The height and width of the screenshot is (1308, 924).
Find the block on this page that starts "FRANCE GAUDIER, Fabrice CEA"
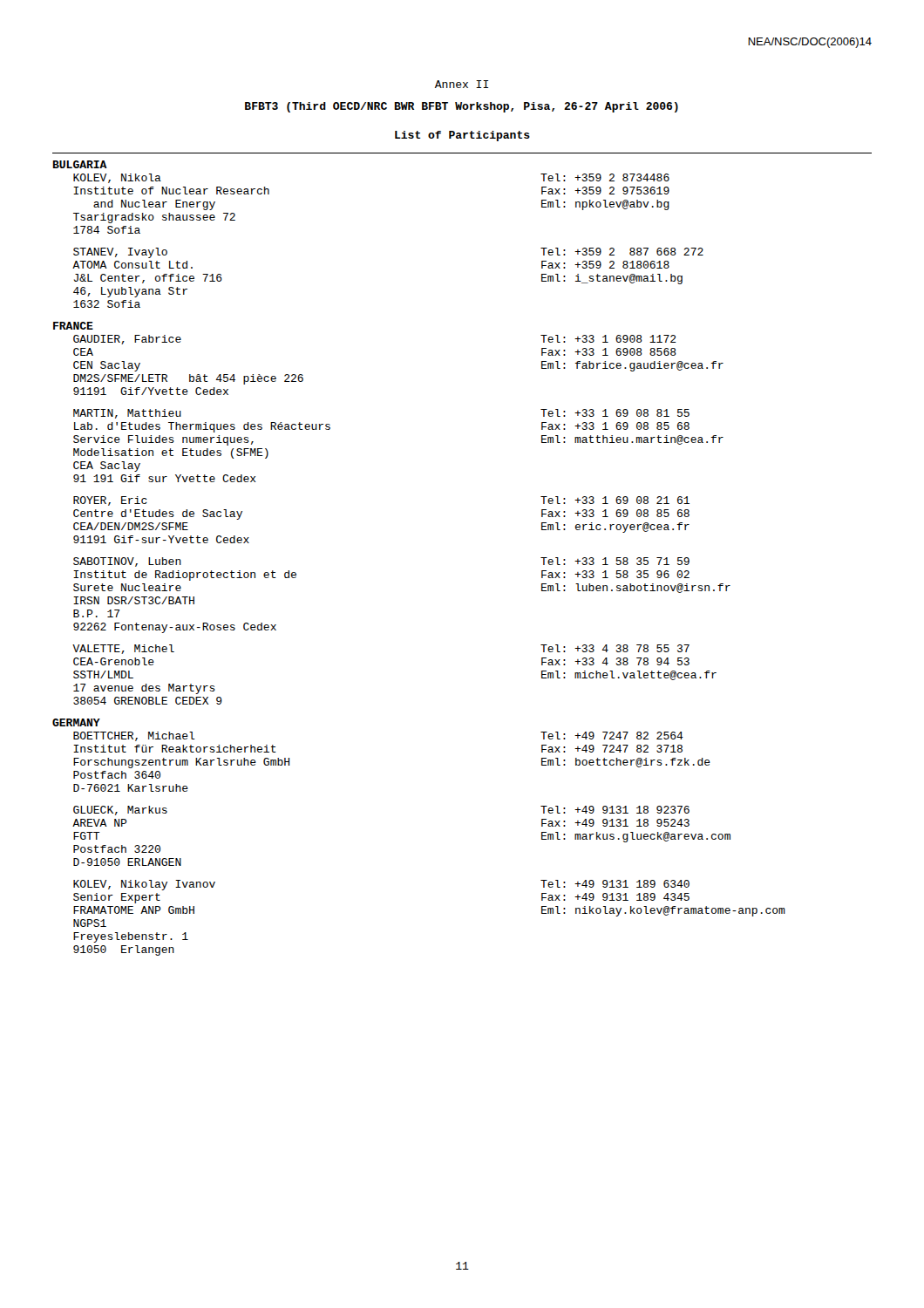click(73, 326)
